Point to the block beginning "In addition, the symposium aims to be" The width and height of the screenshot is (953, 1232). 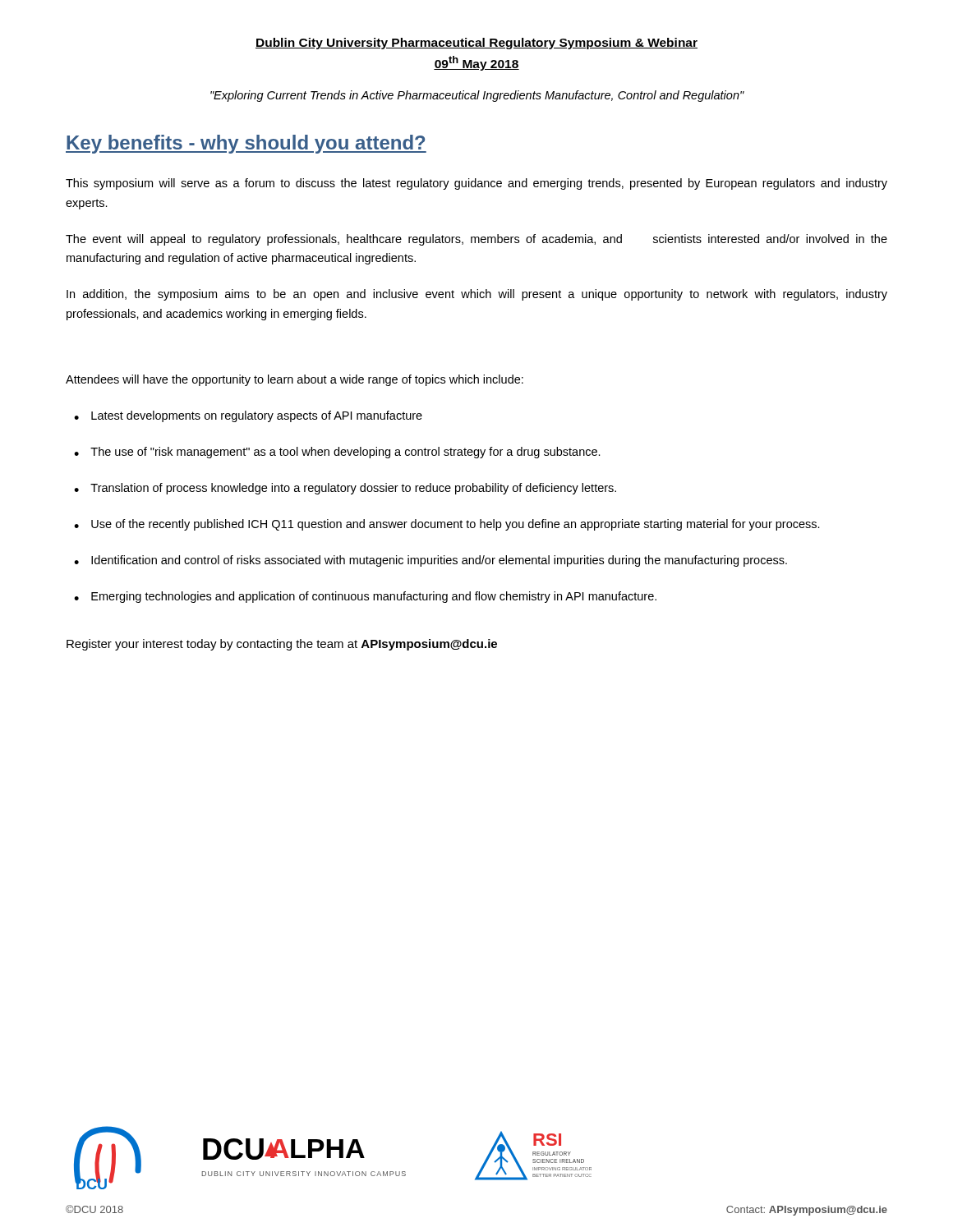(x=476, y=305)
